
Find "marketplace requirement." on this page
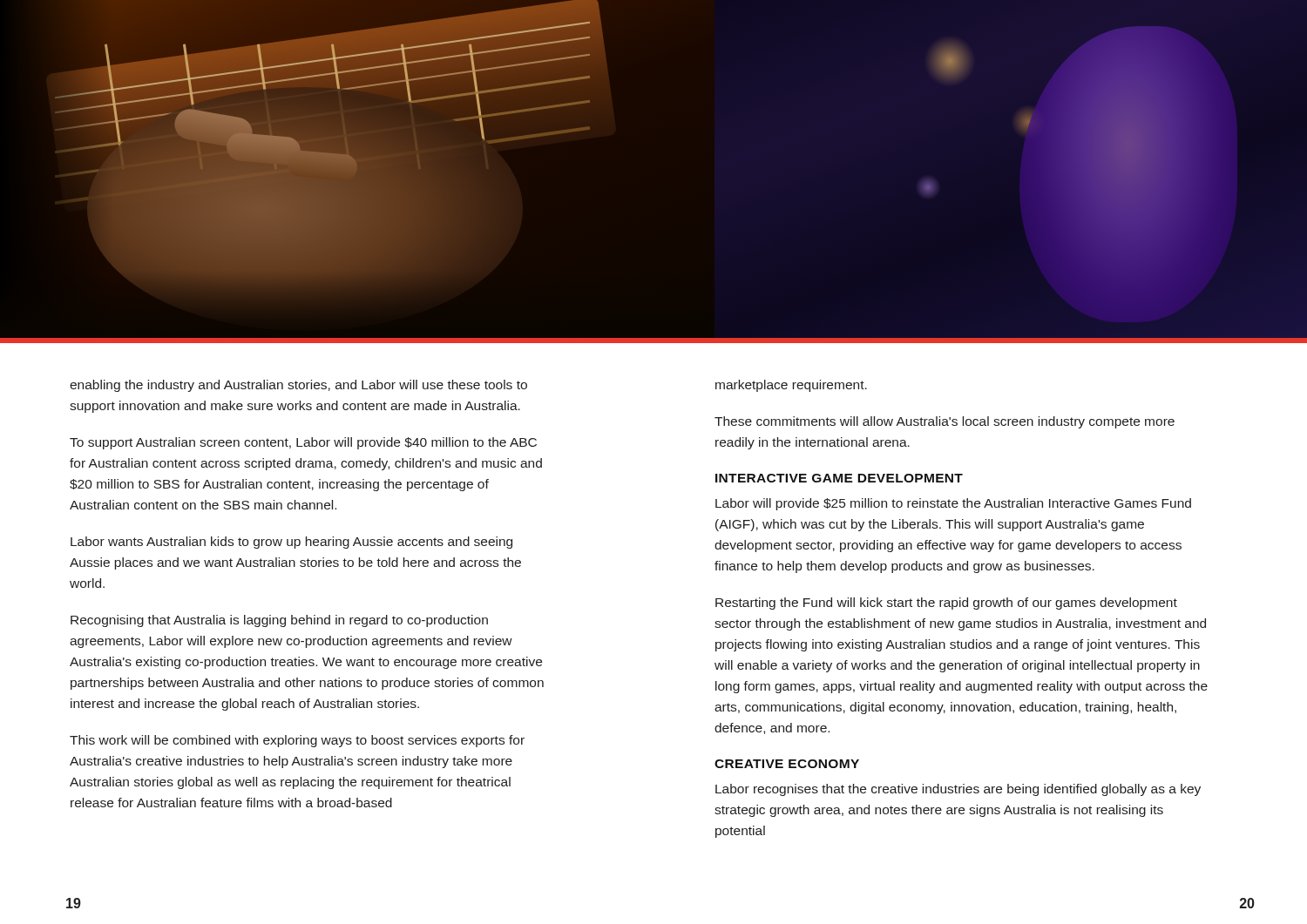point(791,384)
